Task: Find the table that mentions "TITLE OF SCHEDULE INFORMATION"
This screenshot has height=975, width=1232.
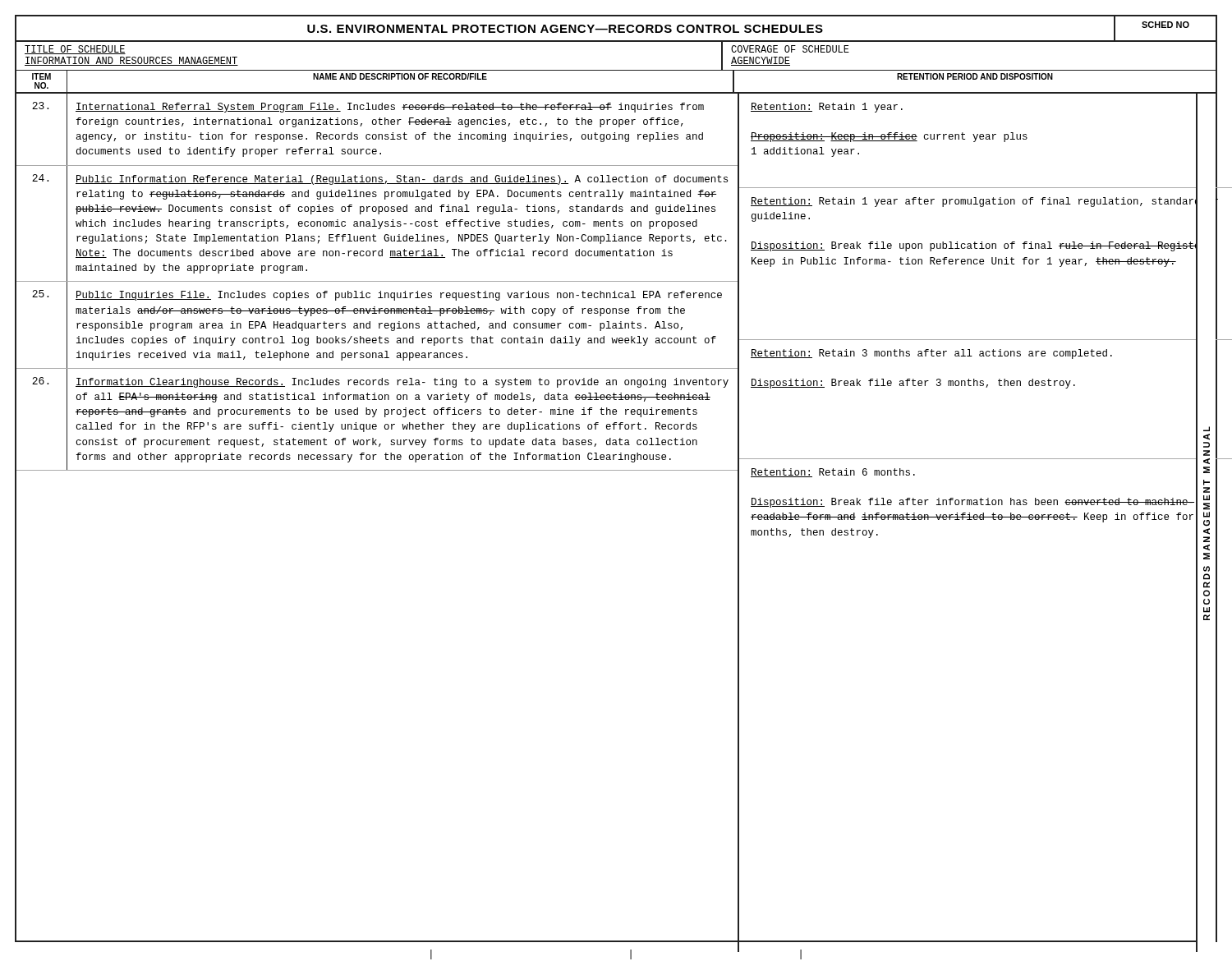Action: (616, 56)
